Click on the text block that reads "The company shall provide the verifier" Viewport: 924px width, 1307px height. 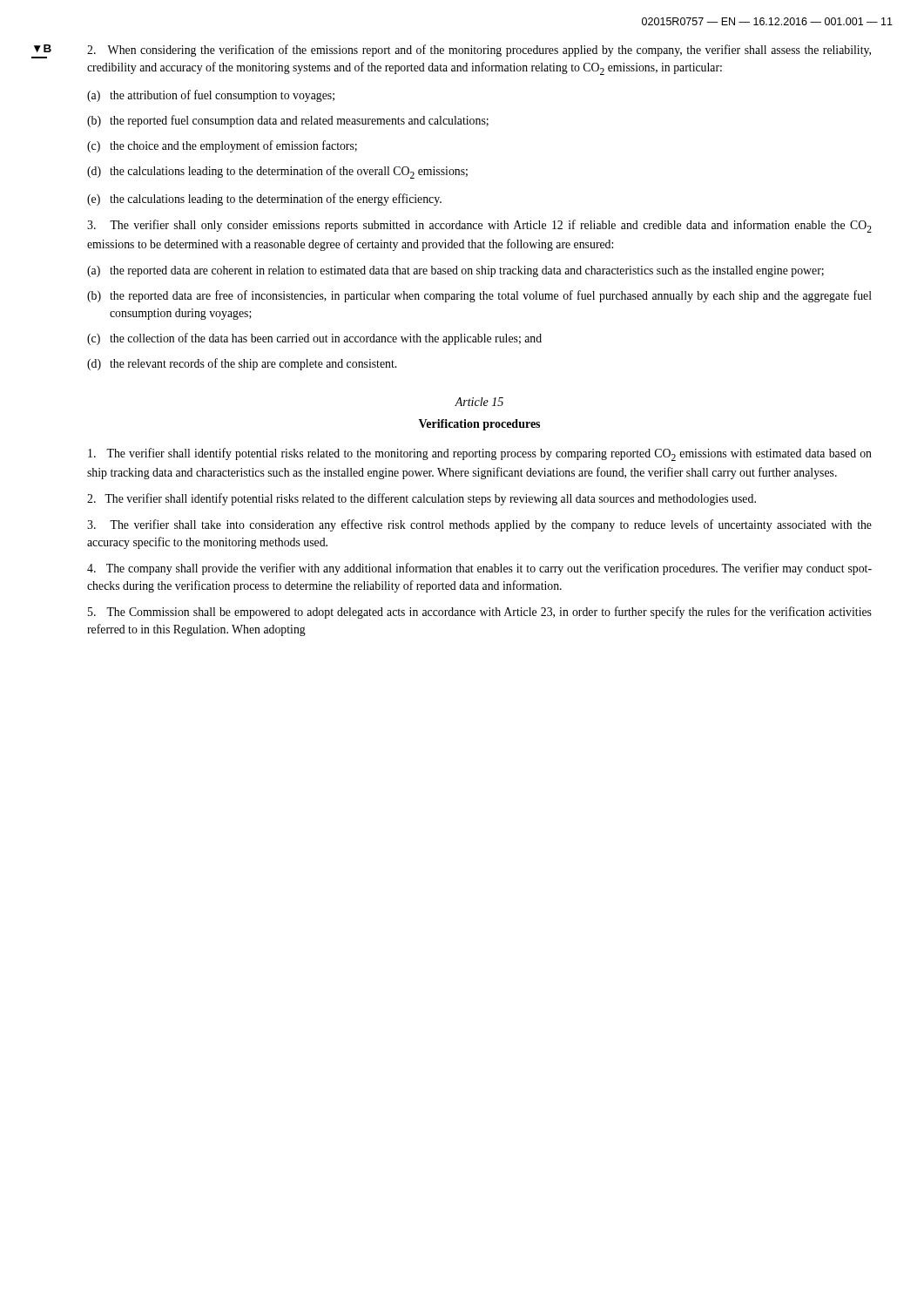click(x=479, y=577)
